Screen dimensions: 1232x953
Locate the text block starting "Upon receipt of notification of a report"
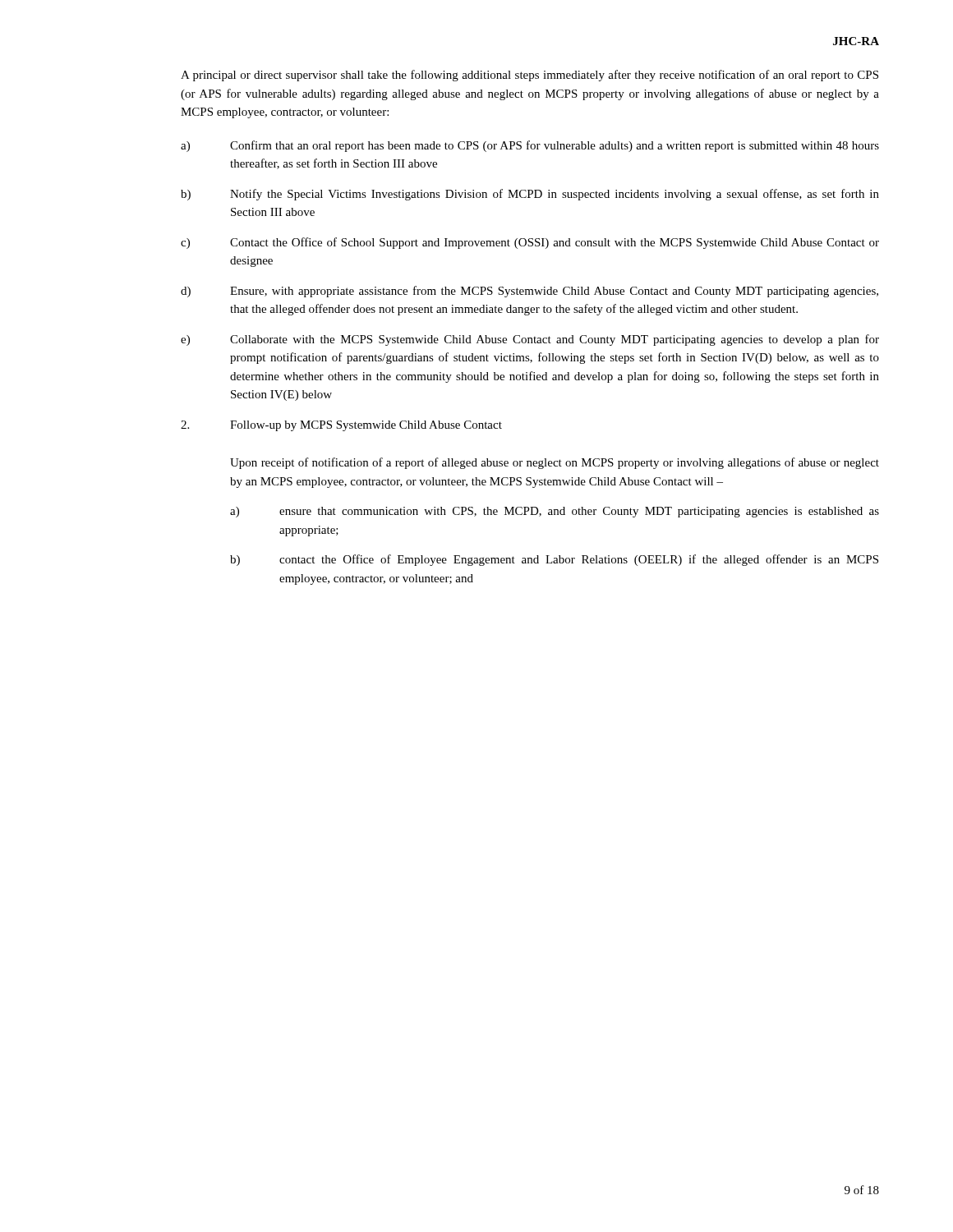point(555,472)
